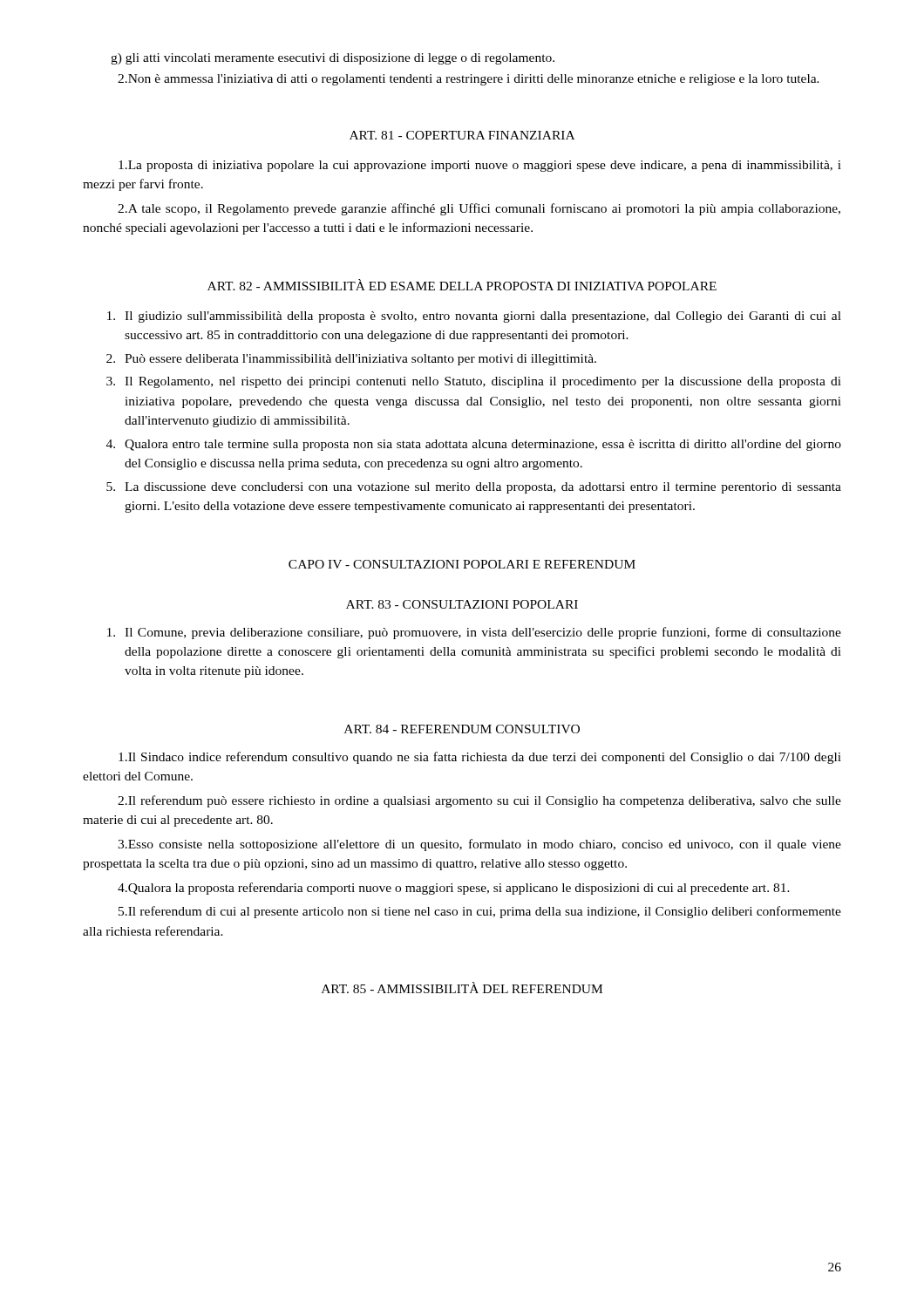The image size is (924, 1308).
Task: Point to the section header beginning "ART. 82 - AMMISSIBILITÀ"
Action: pyautogui.click(x=462, y=285)
